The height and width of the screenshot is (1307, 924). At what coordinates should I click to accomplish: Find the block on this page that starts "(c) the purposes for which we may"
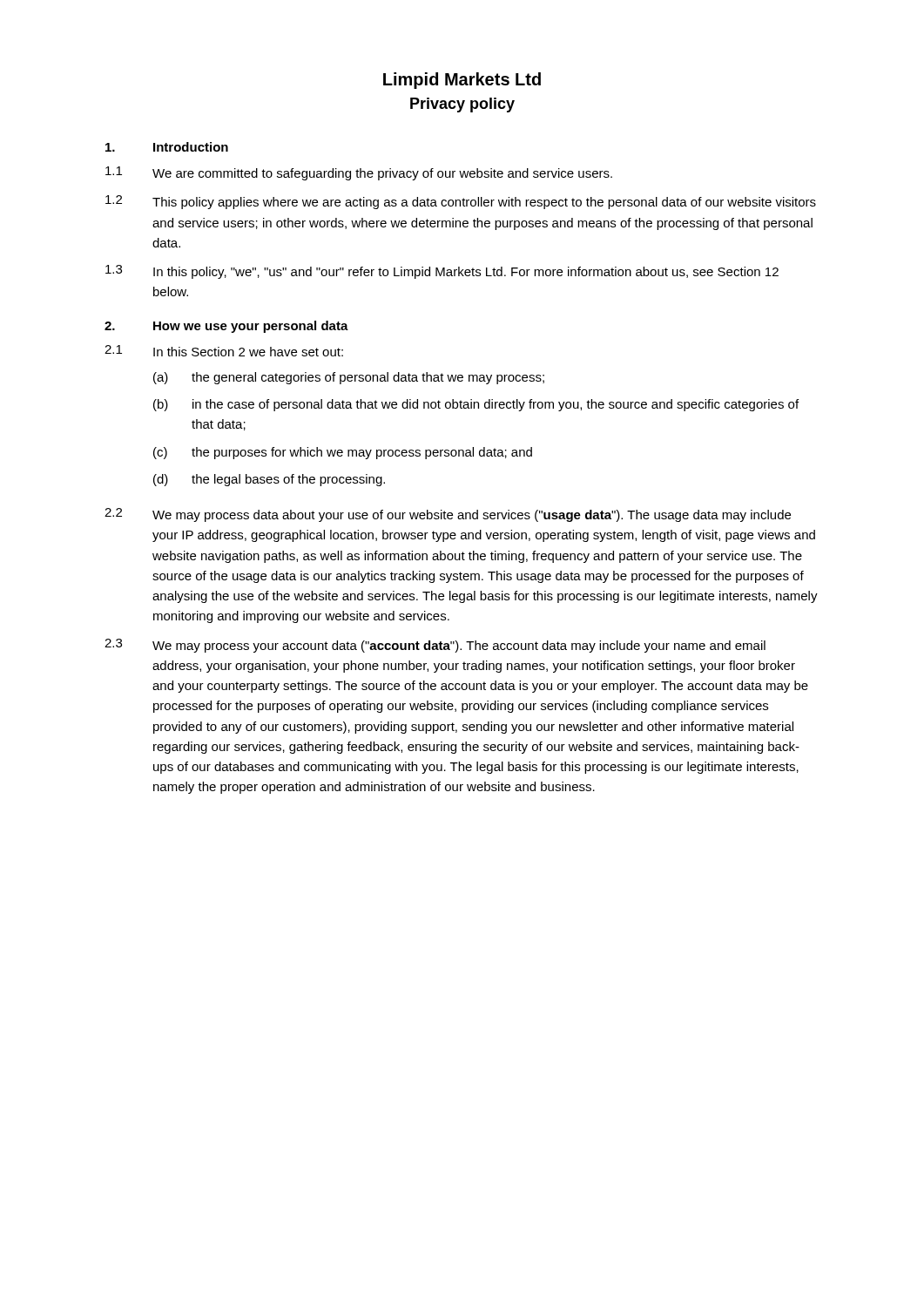coord(486,452)
